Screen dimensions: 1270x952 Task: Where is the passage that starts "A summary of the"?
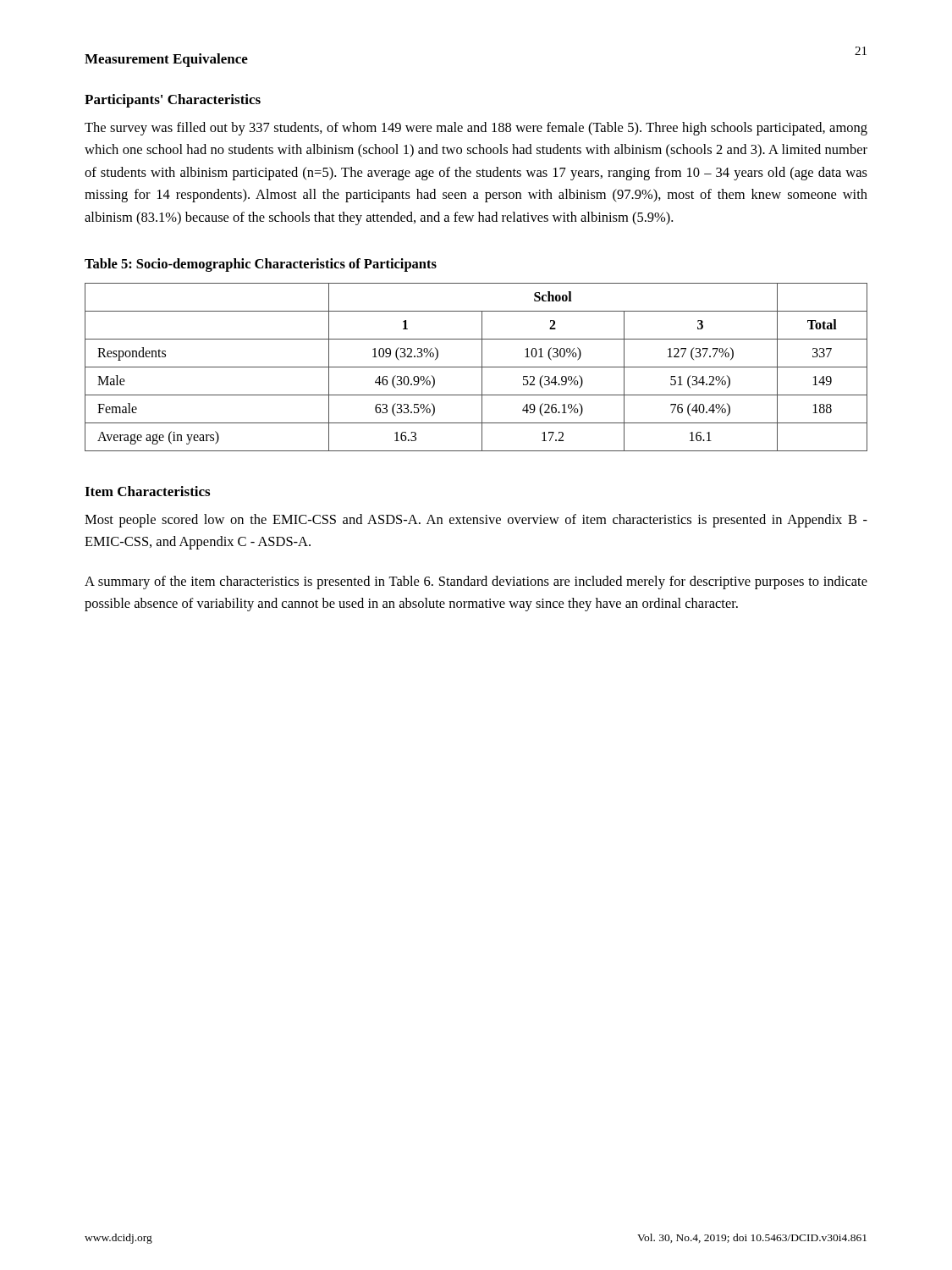476,592
